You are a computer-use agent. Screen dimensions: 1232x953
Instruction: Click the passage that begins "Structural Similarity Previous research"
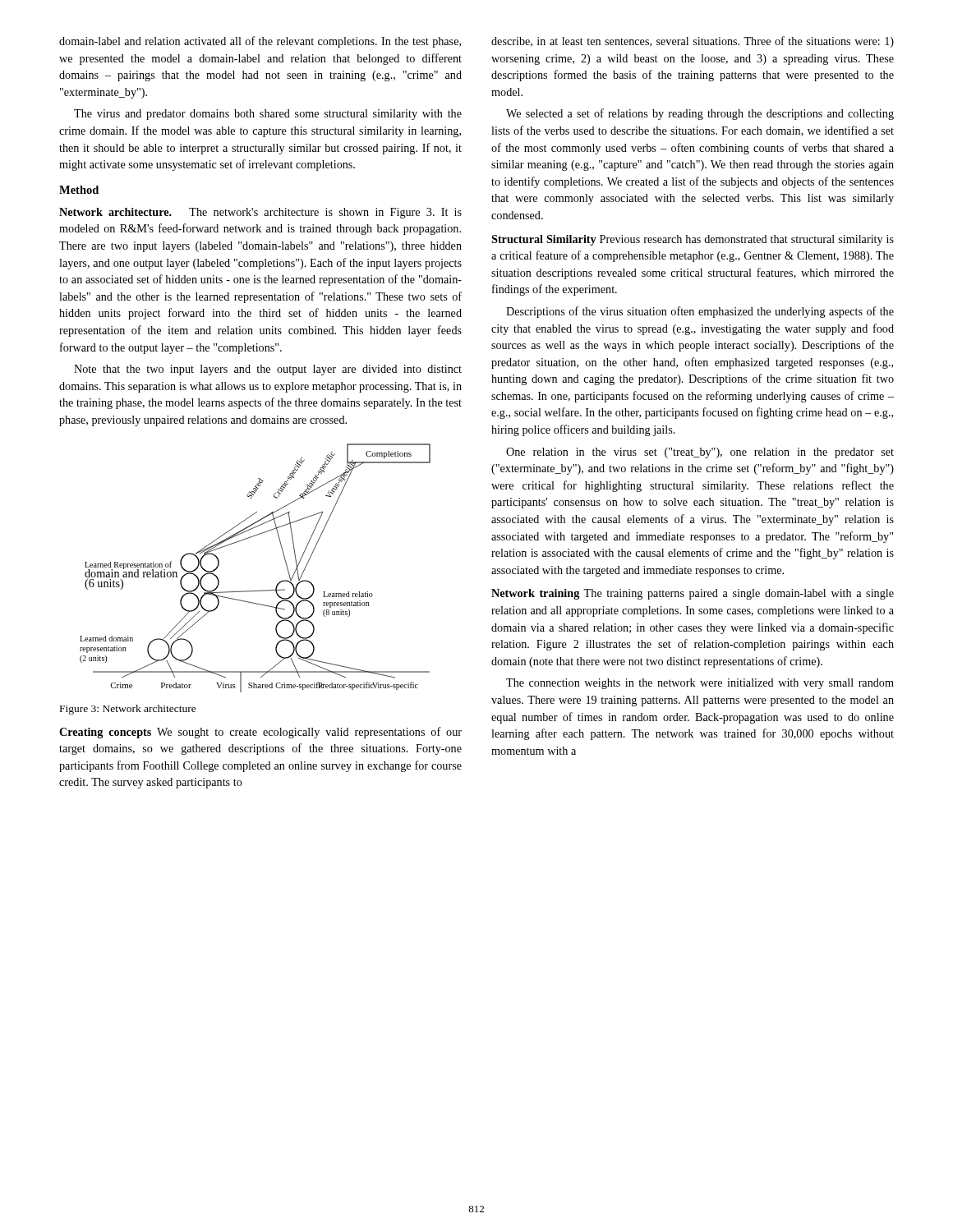point(693,264)
